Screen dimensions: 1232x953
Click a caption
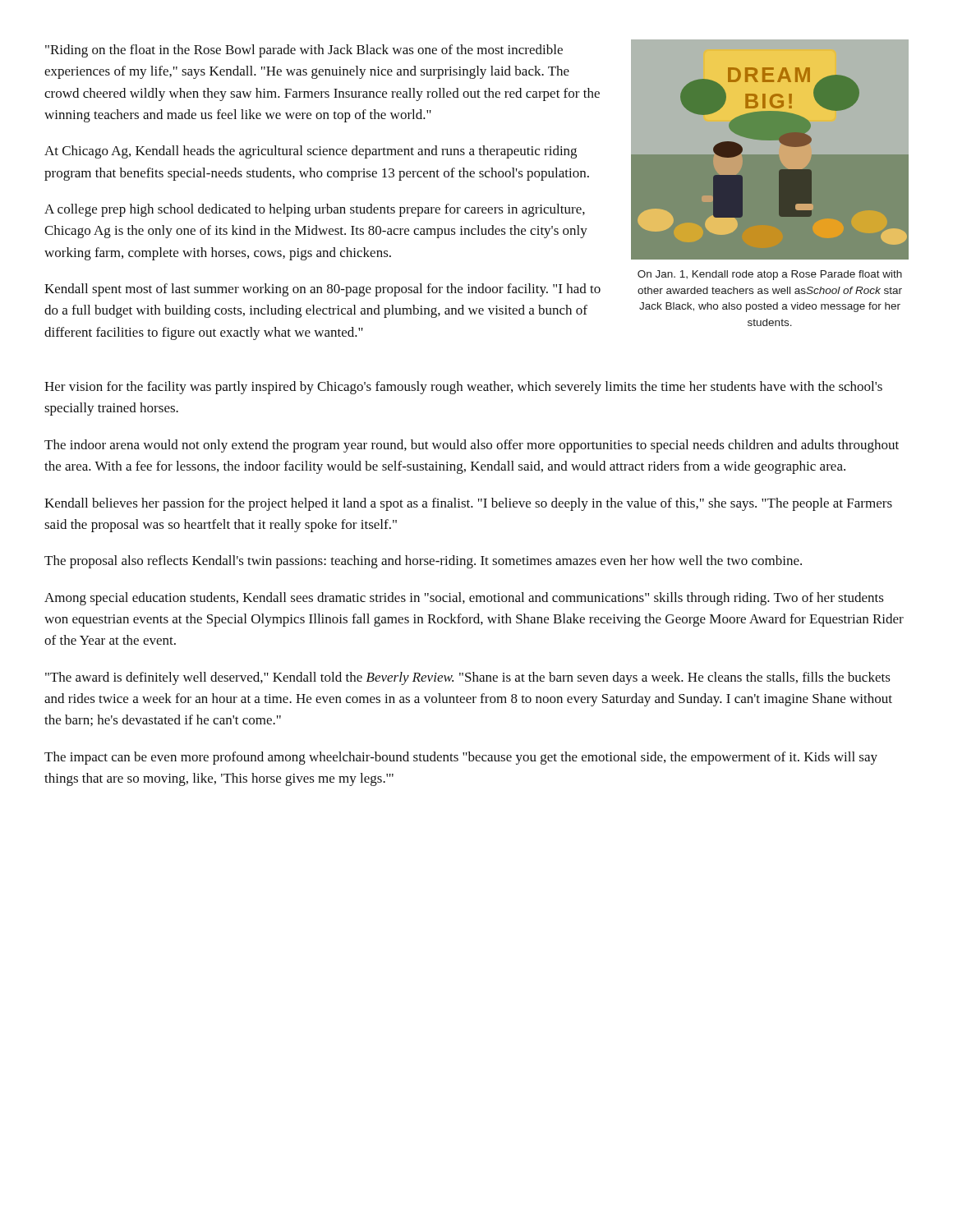pyautogui.click(x=770, y=298)
